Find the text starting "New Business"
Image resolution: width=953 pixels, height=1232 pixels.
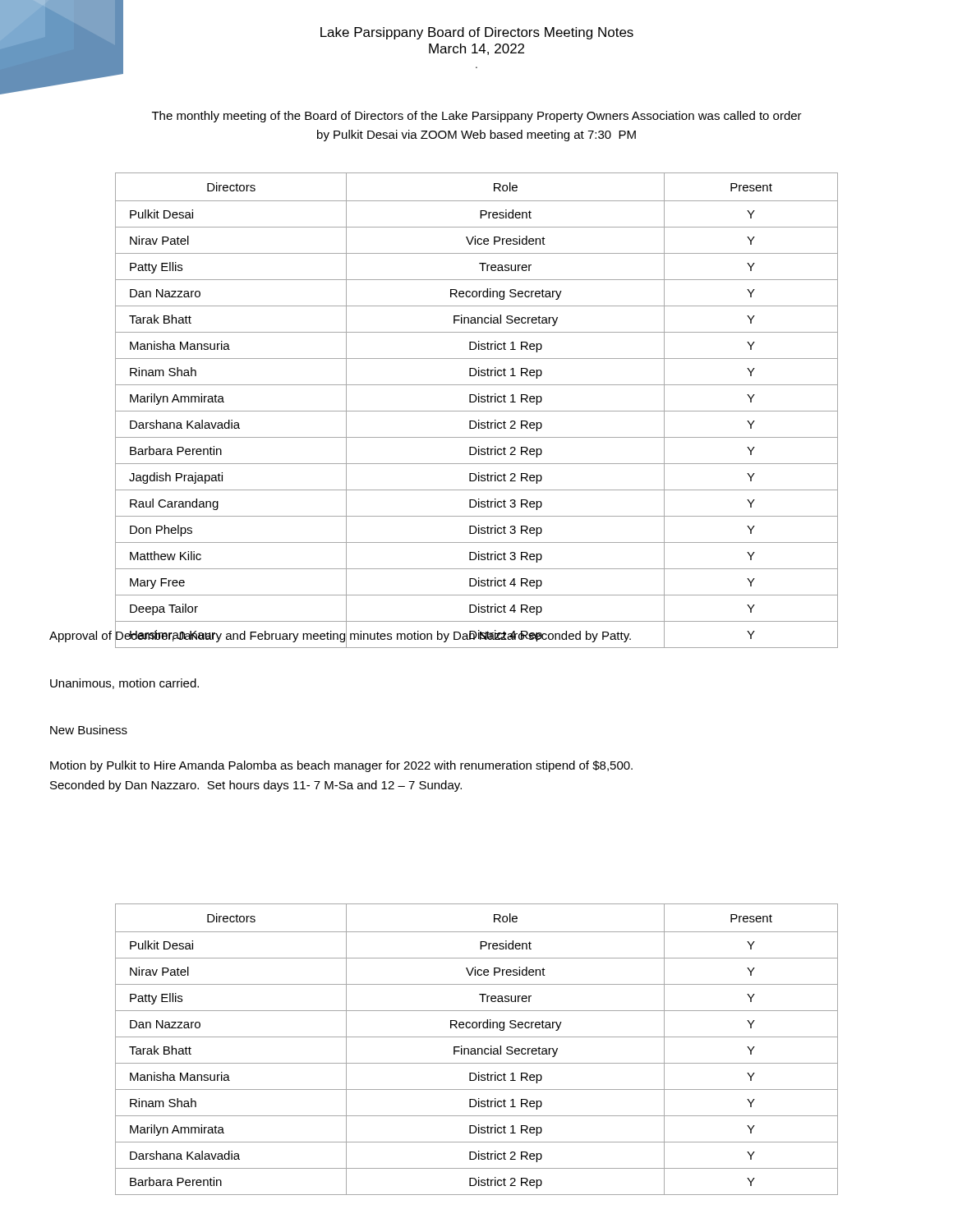[88, 730]
